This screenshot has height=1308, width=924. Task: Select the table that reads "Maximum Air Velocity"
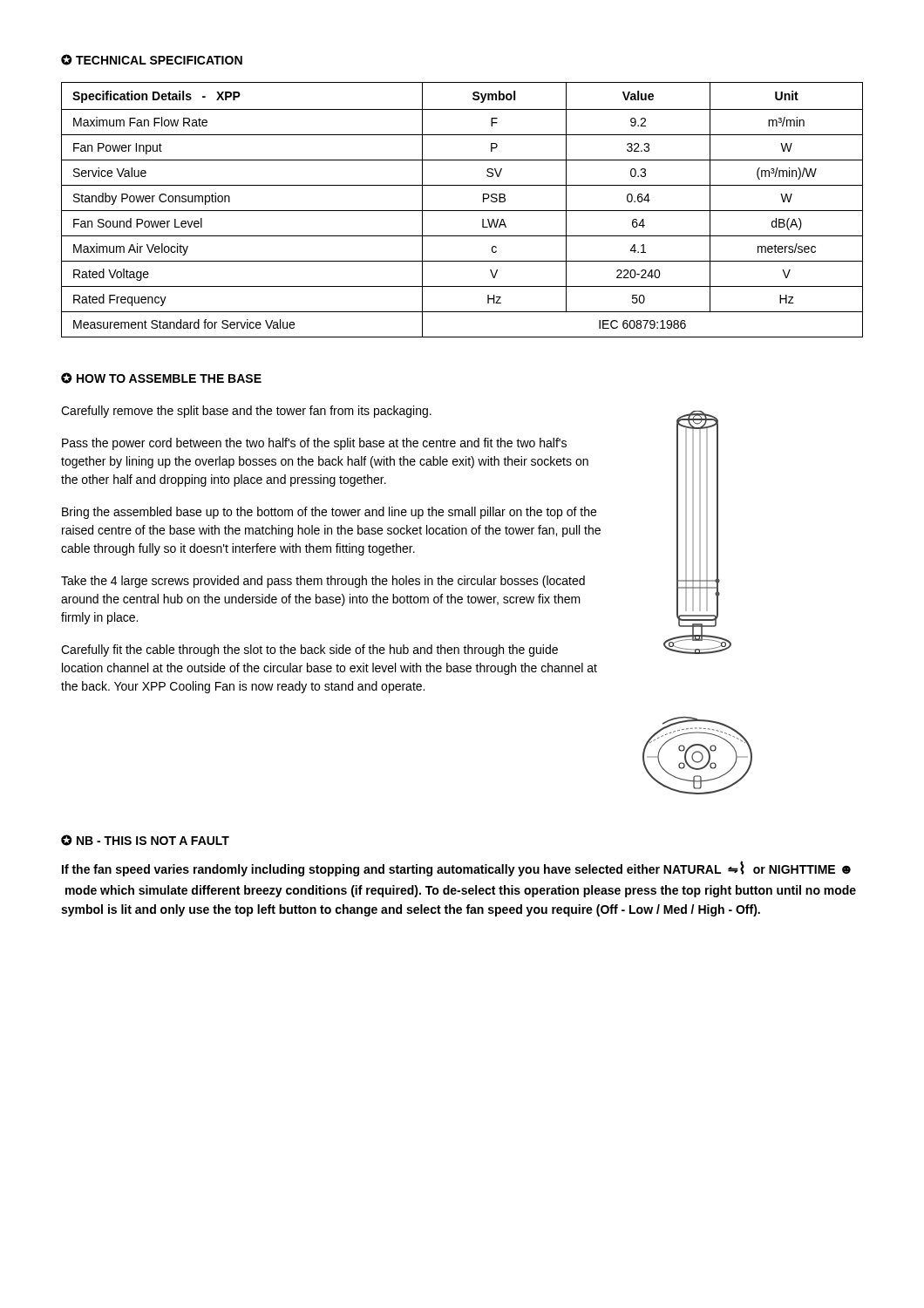[x=462, y=210]
